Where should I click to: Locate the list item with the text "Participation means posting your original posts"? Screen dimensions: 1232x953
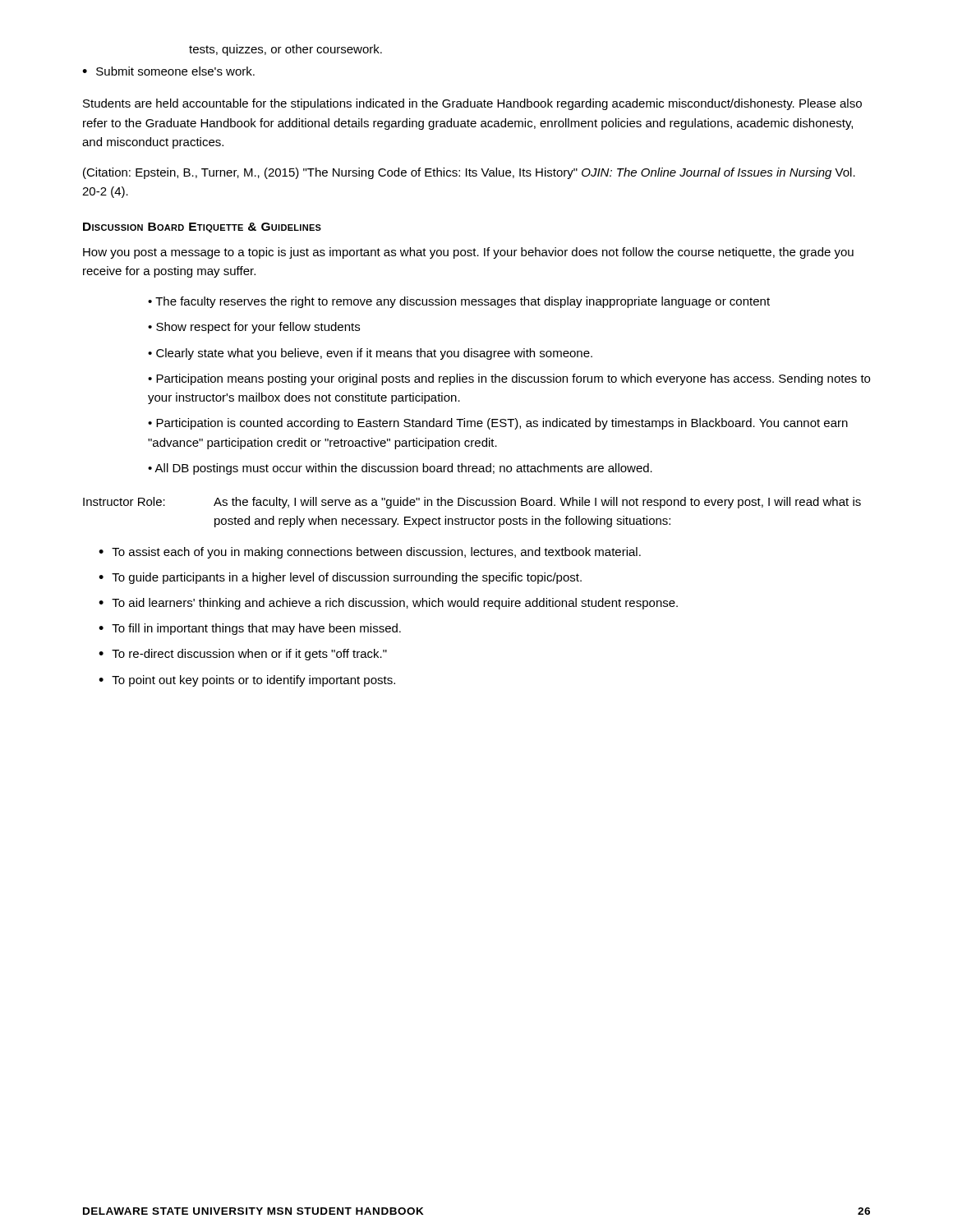(x=509, y=388)
